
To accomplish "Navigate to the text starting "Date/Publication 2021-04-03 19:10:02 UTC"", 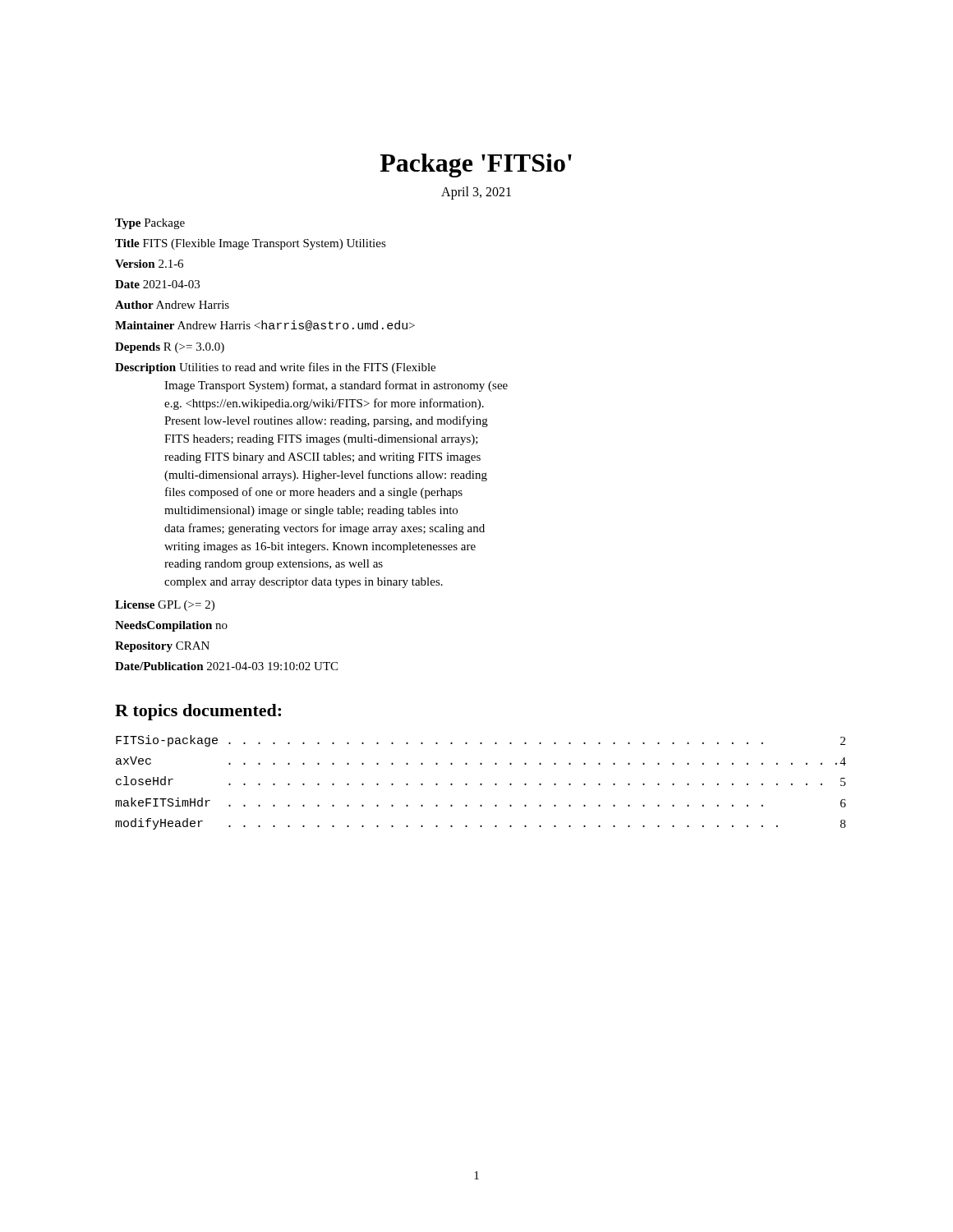I will 227,666.
